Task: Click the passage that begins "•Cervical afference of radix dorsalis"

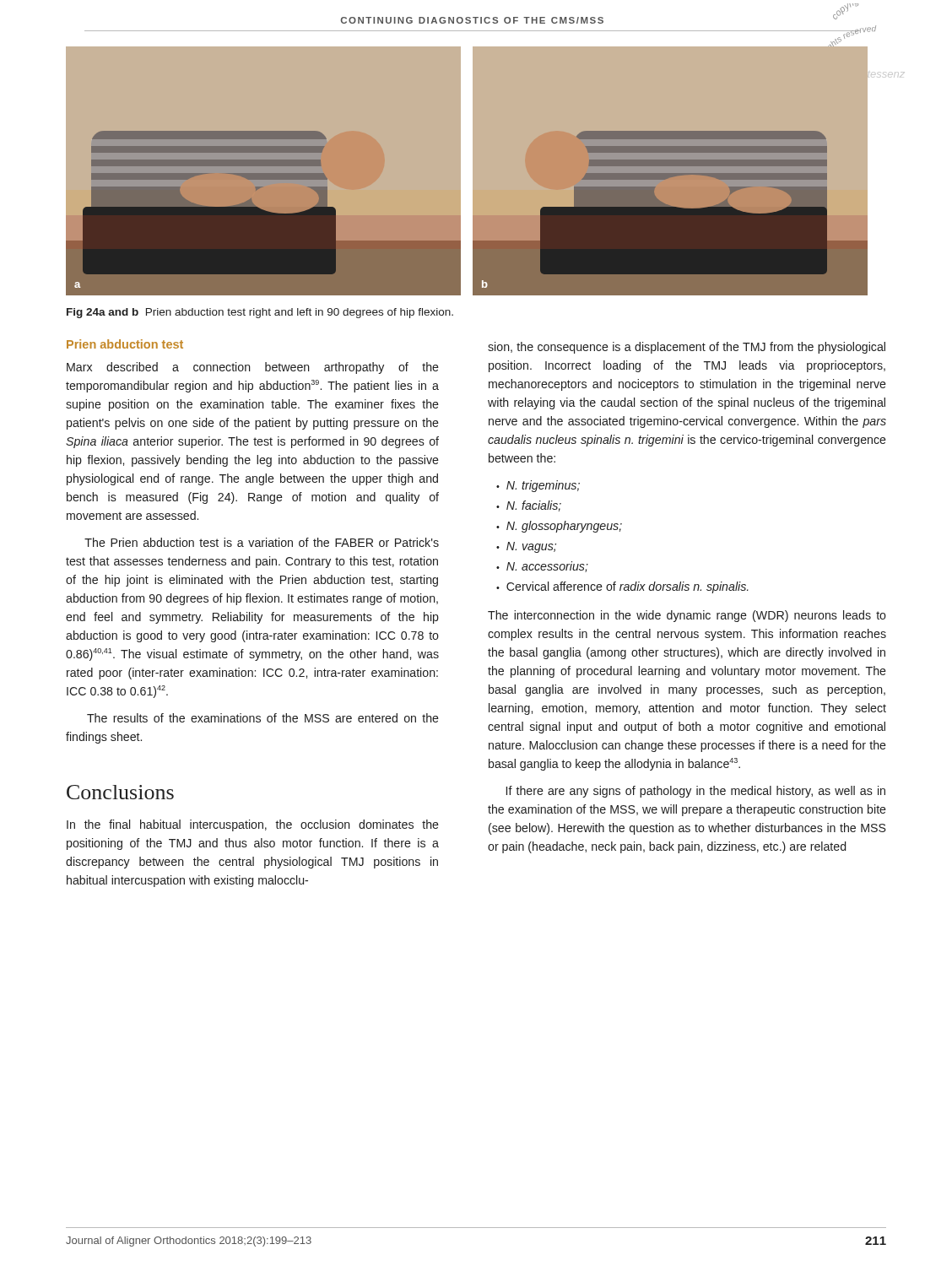Action: (x=623, y=587)
